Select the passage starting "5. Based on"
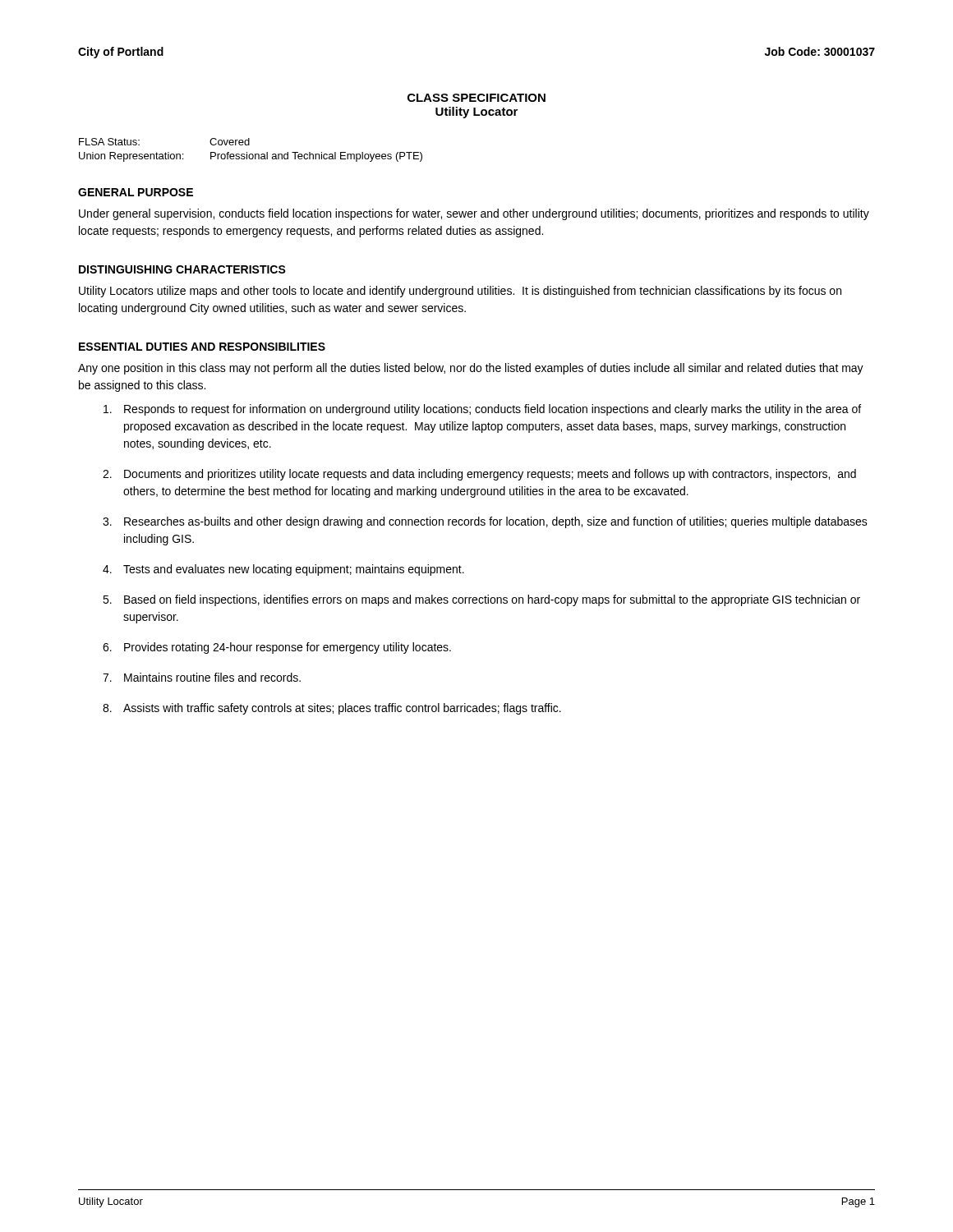This screenshot has width=953, height=1232. coord(476,609)
